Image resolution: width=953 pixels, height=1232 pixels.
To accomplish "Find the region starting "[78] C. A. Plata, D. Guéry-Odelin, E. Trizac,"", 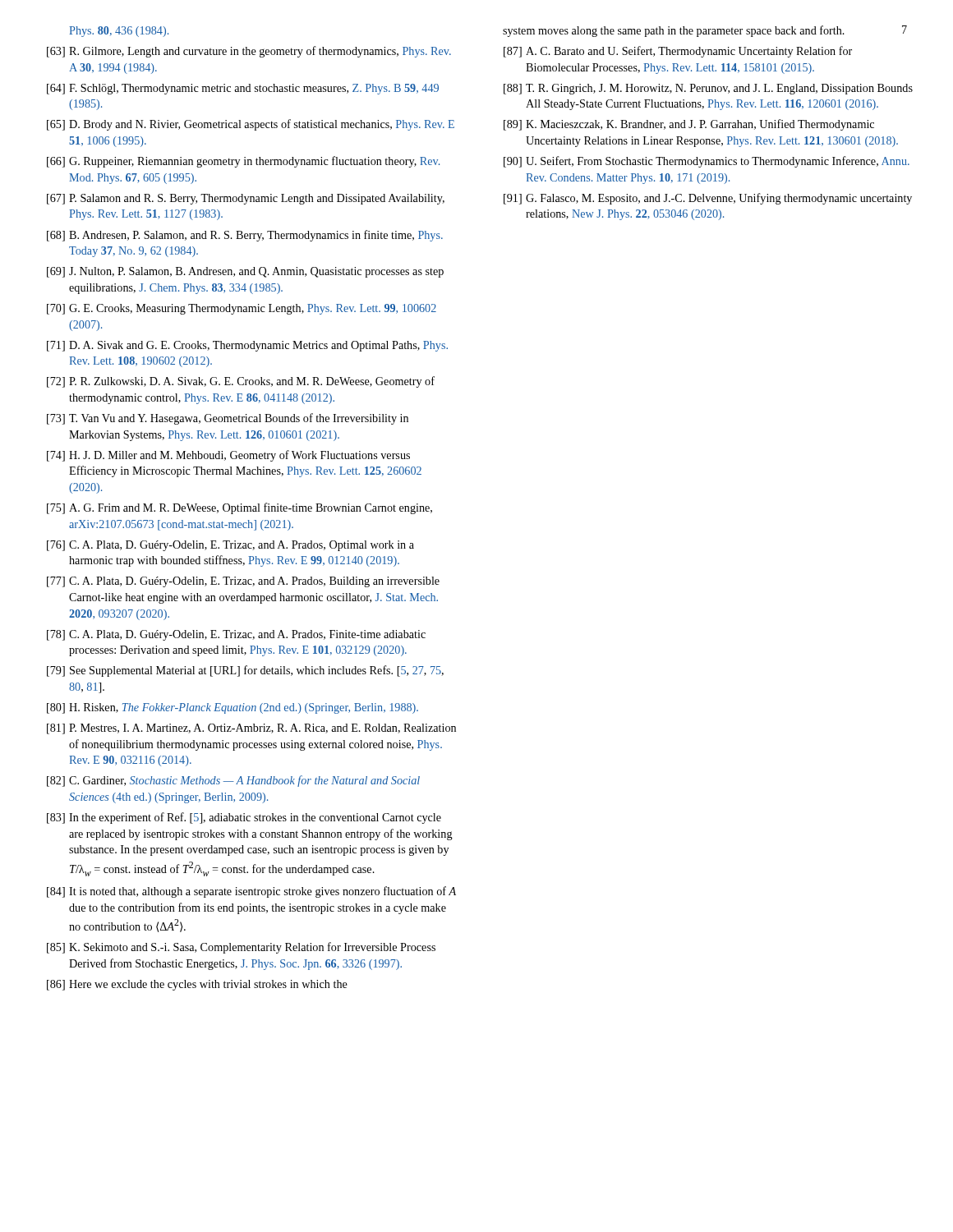I will (251, 642).
